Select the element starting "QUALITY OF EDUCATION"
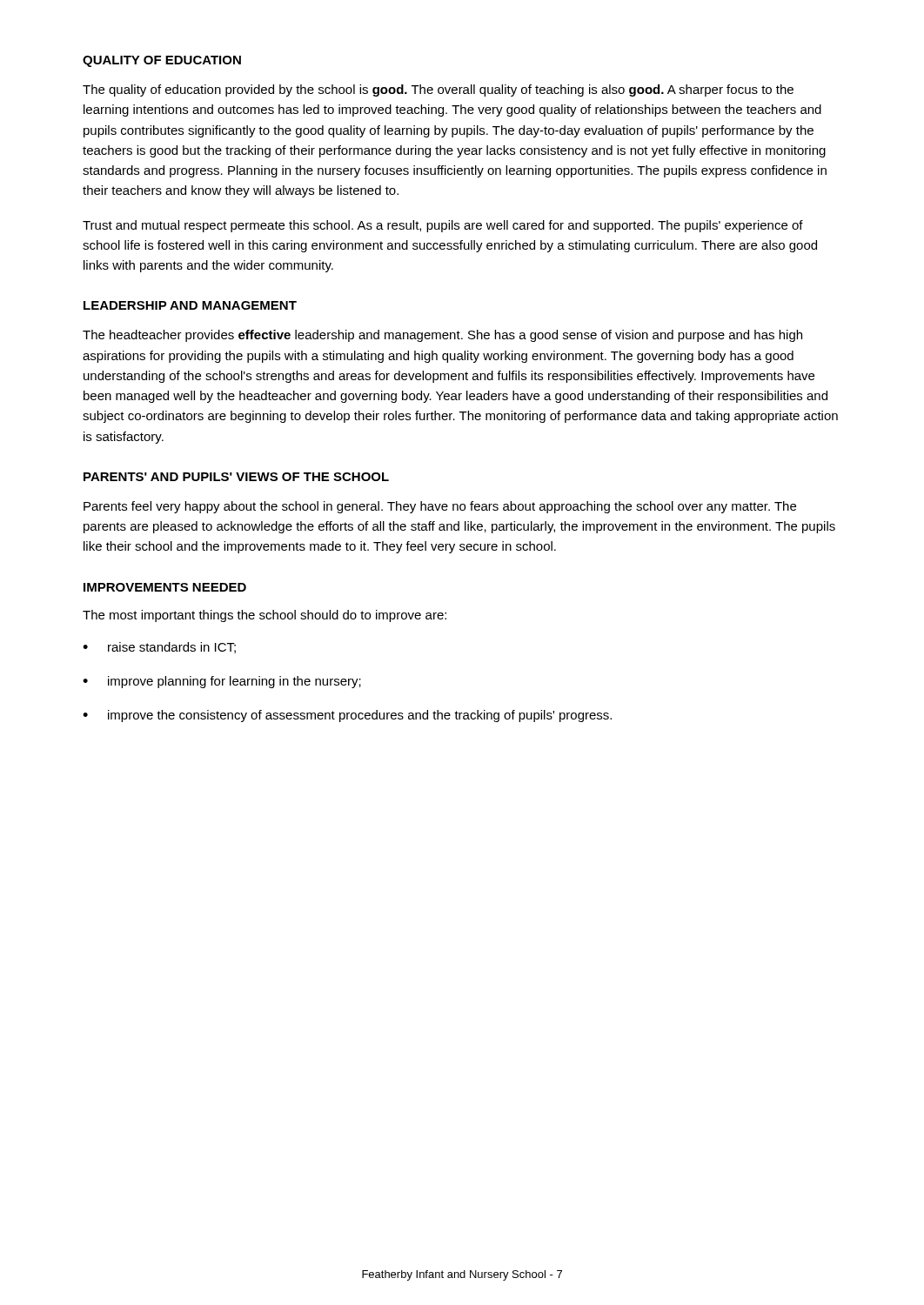 pos(162,60)
